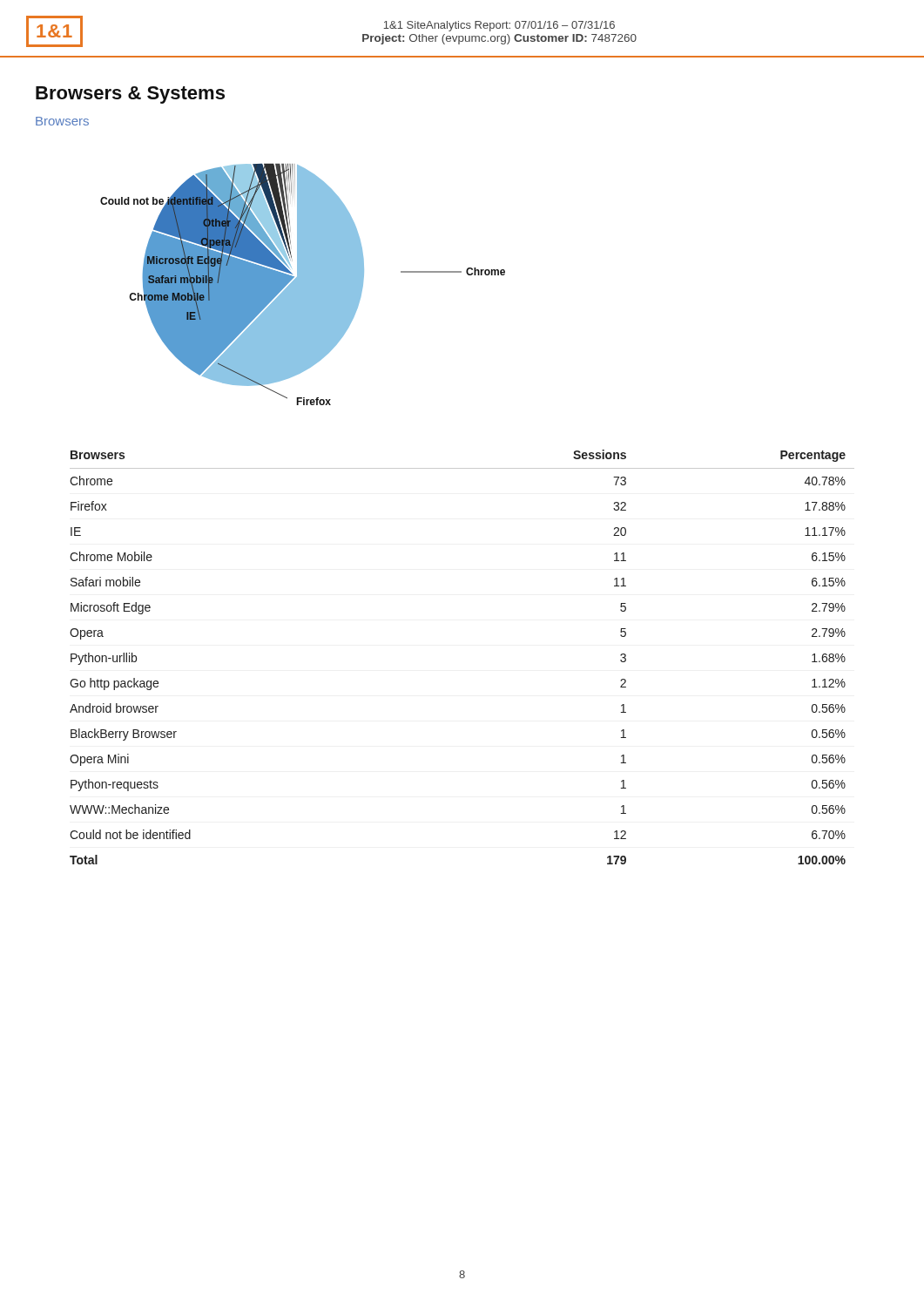This screenshot has width=924, height=1307.
Task: Find the table that mentions "Android browser"
Action: pos(462,657)
